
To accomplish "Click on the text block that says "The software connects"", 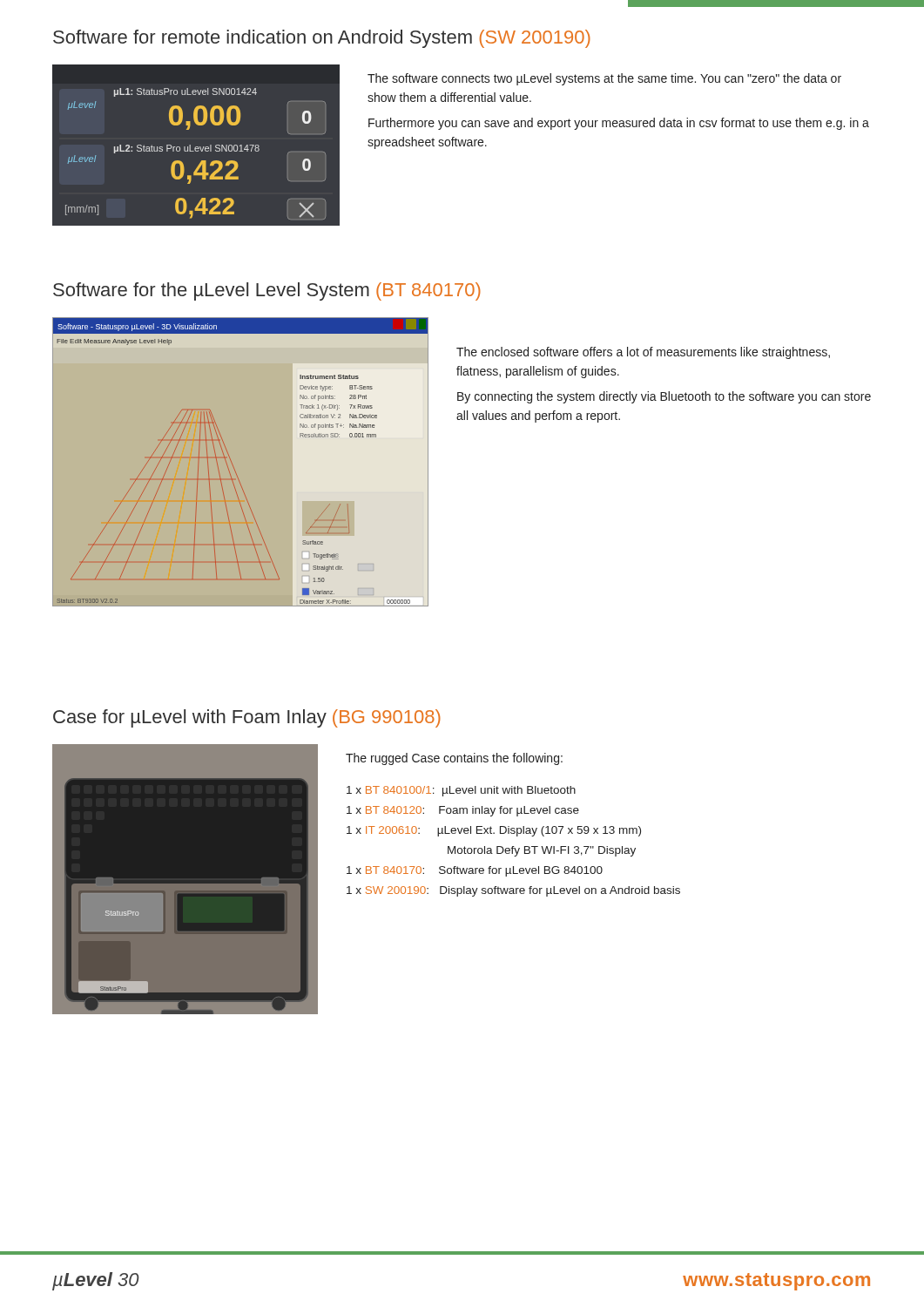I will pyautogui.click(x=620, y=111).
